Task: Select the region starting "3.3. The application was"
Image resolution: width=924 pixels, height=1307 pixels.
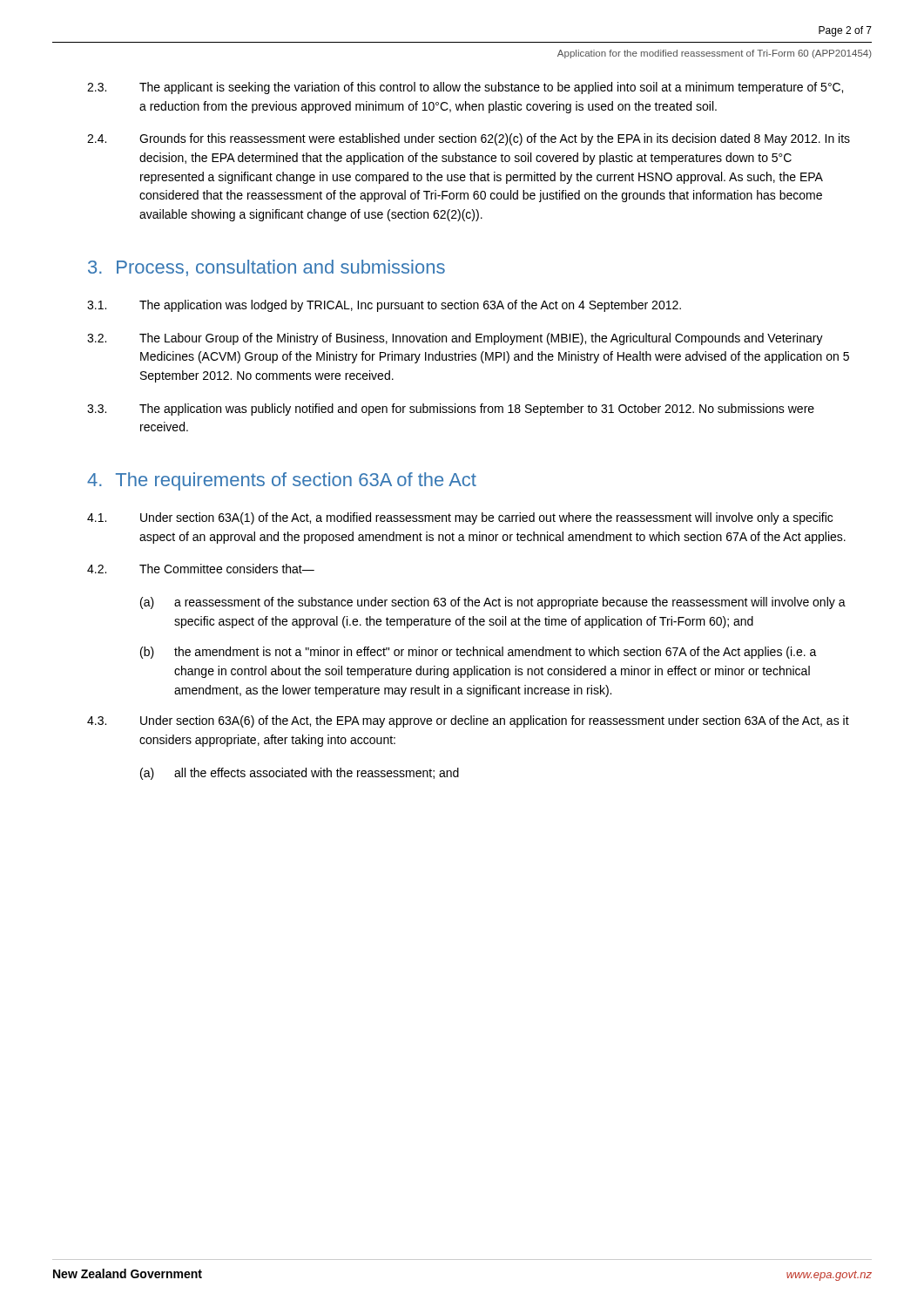Action: pos(471,418)
